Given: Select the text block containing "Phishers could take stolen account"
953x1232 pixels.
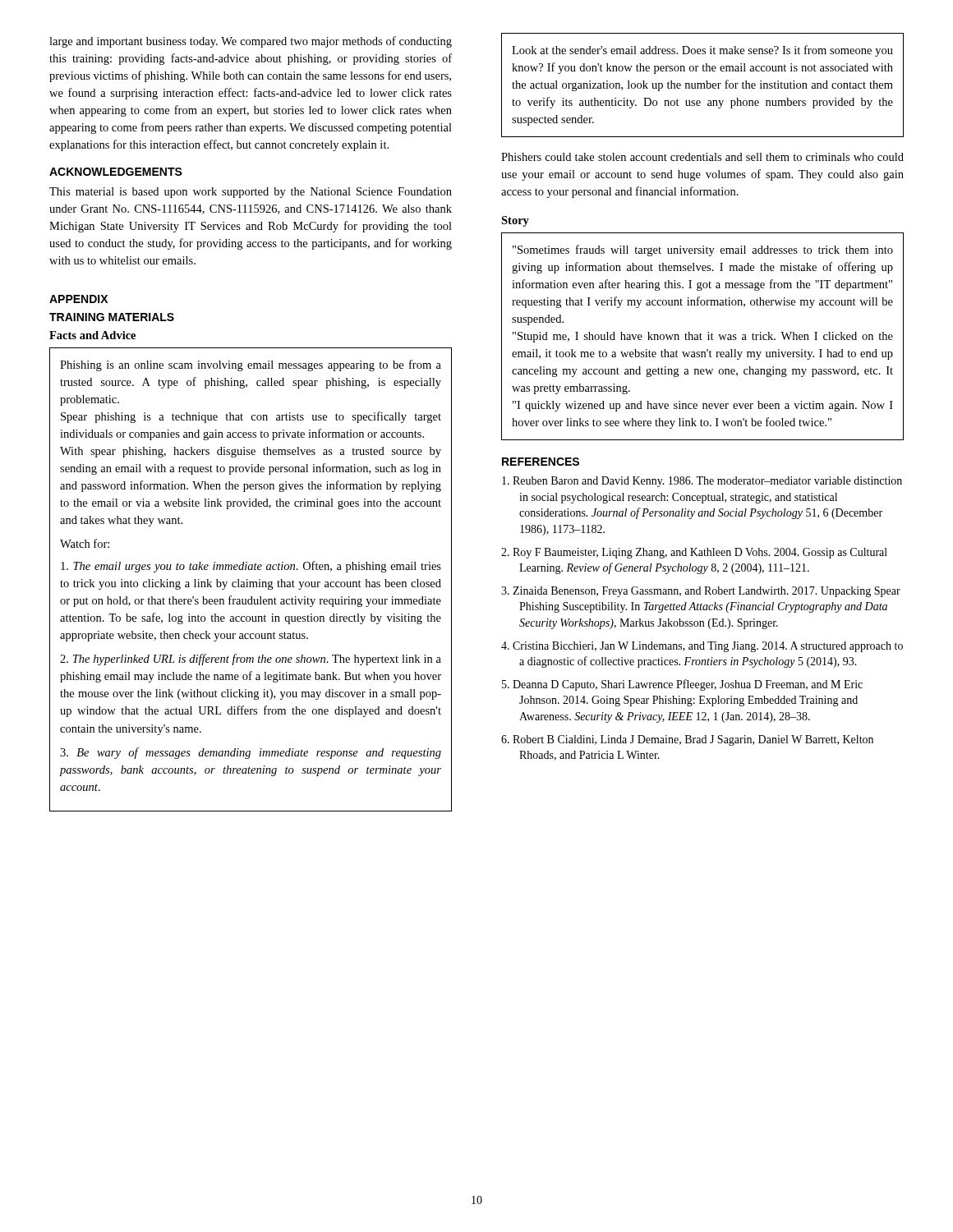Looking at the screenshot, I should tap(702, 175).
